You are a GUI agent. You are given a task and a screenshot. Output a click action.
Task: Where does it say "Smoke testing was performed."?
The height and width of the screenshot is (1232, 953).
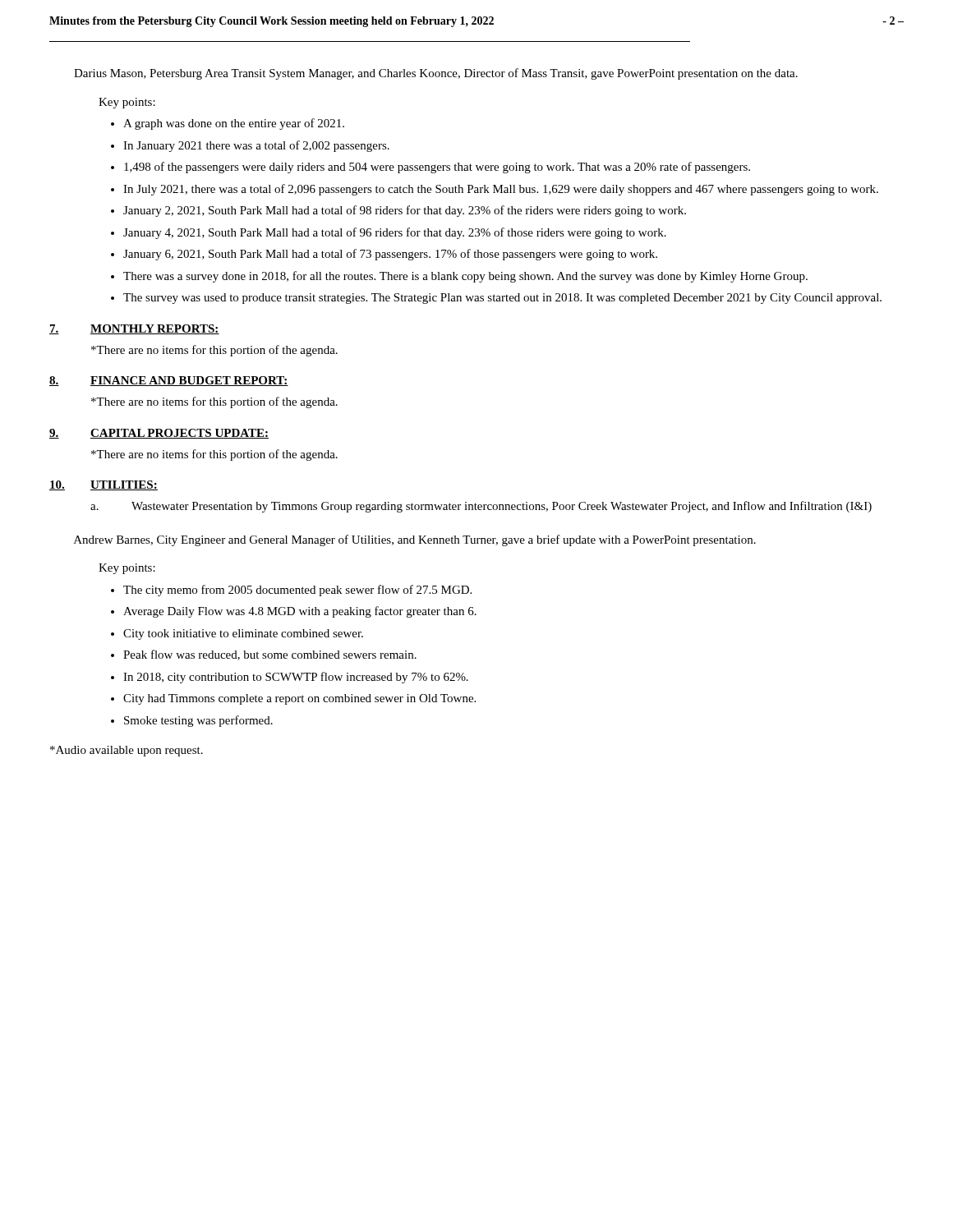(198, 720)
